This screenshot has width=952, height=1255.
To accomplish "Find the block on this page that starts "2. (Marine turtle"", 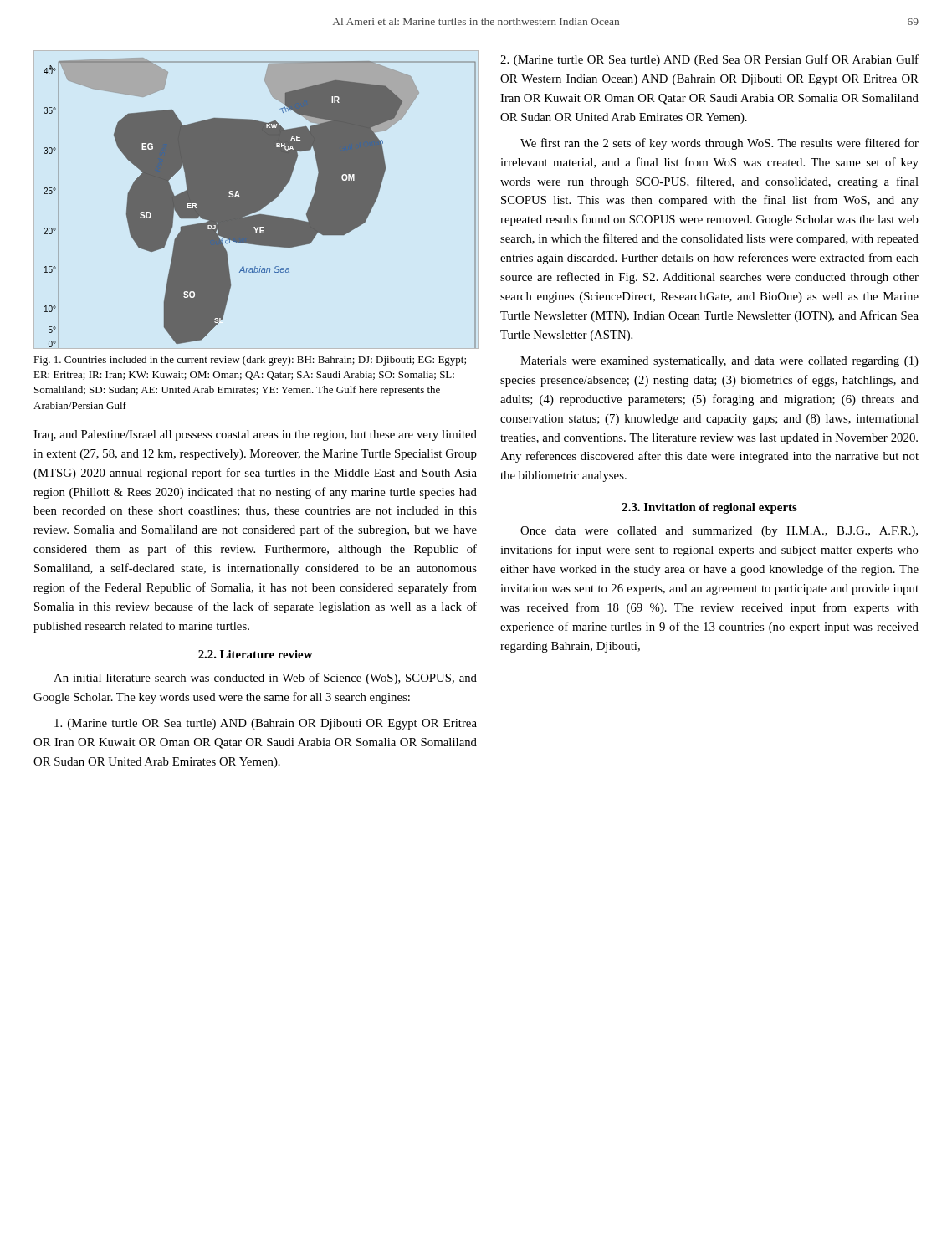I will point(709,89).
